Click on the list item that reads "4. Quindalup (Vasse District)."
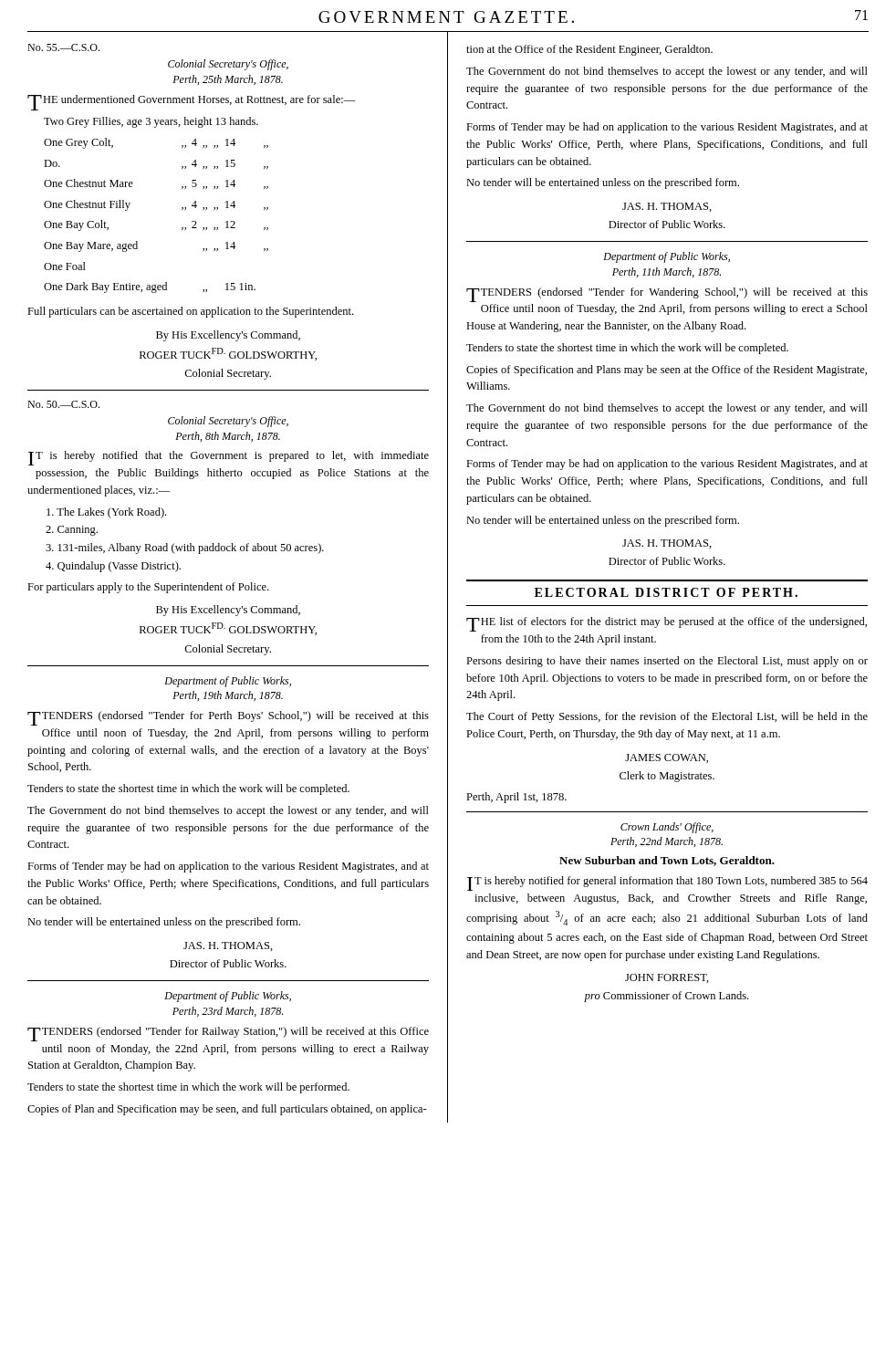The width and height of the screenshot is (896, 1369). (114, 566)
